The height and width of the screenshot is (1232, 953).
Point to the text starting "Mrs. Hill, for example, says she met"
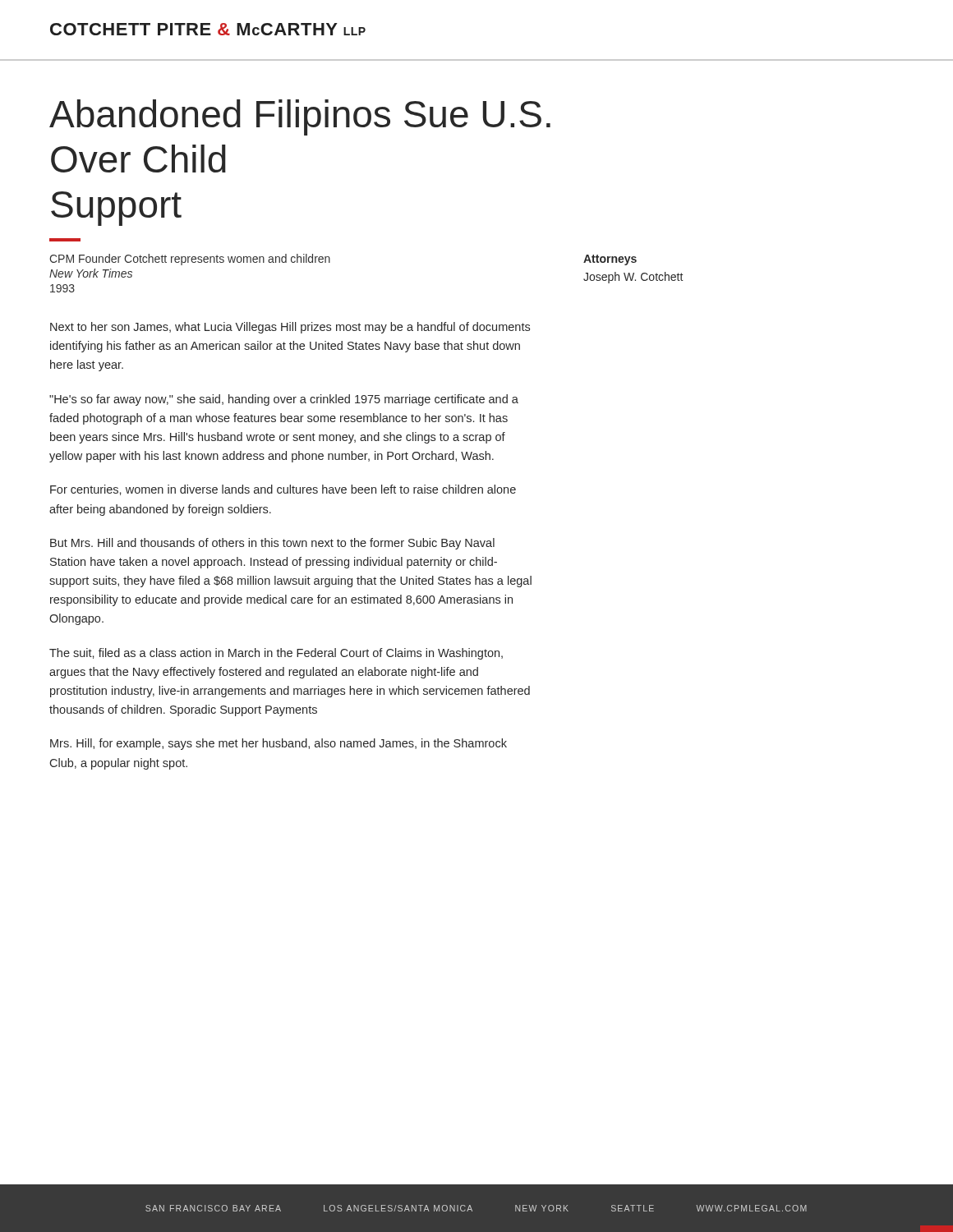[278, 753]
